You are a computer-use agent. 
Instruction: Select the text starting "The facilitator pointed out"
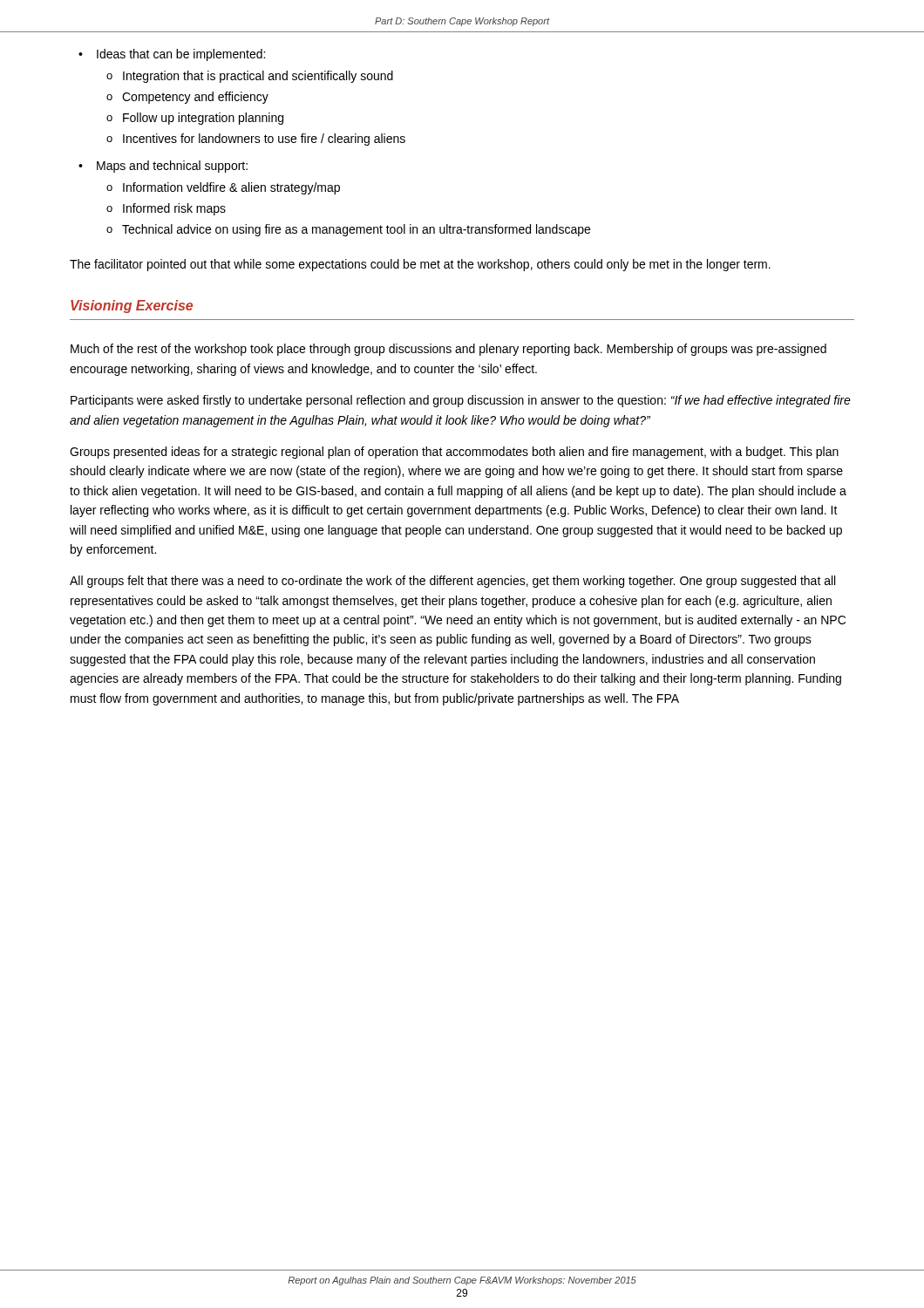(420, 264)
